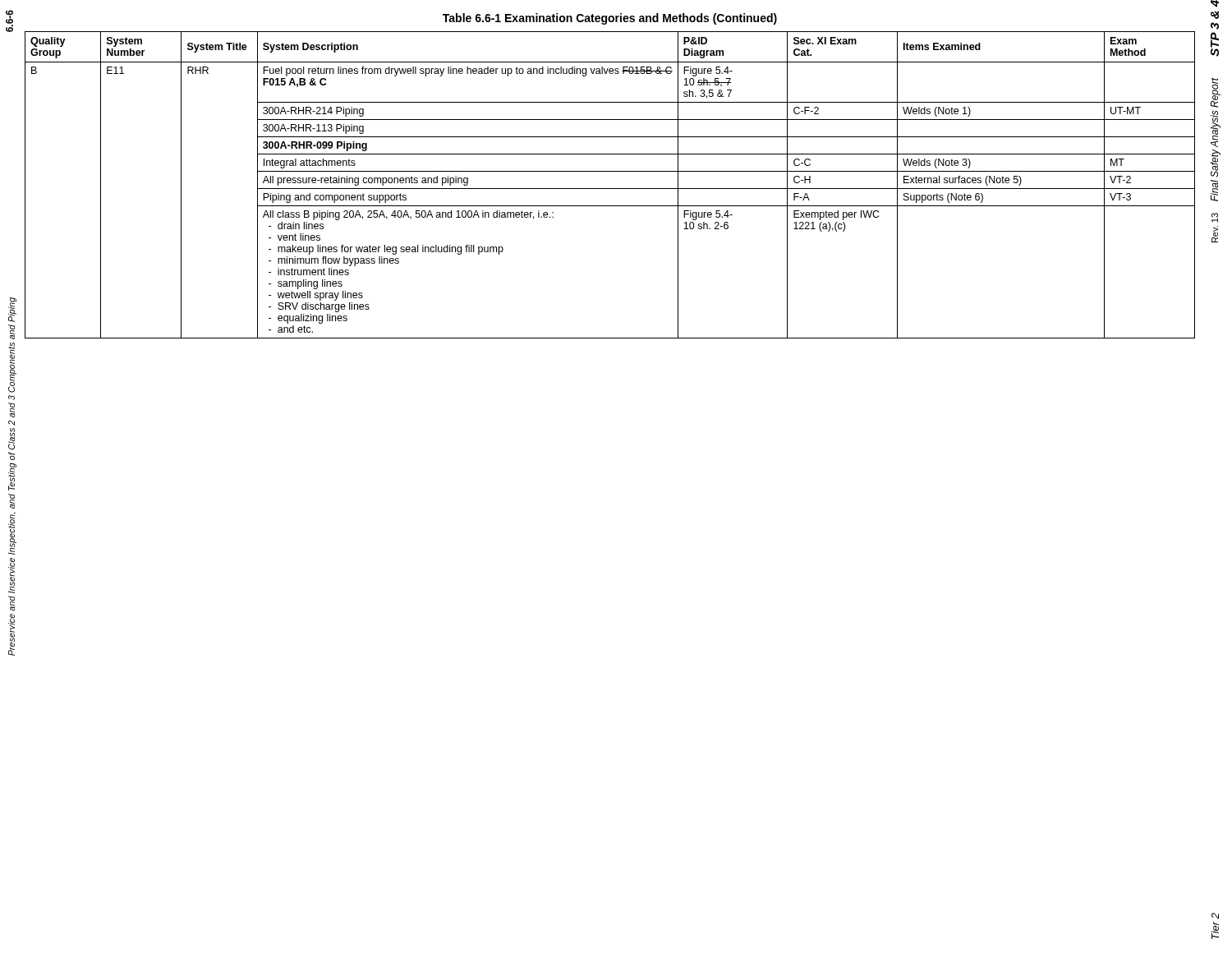The width and height of the screenshot is (1232, 953).
Task: Select the table that reads "System Number"
Action: [610, 185]
